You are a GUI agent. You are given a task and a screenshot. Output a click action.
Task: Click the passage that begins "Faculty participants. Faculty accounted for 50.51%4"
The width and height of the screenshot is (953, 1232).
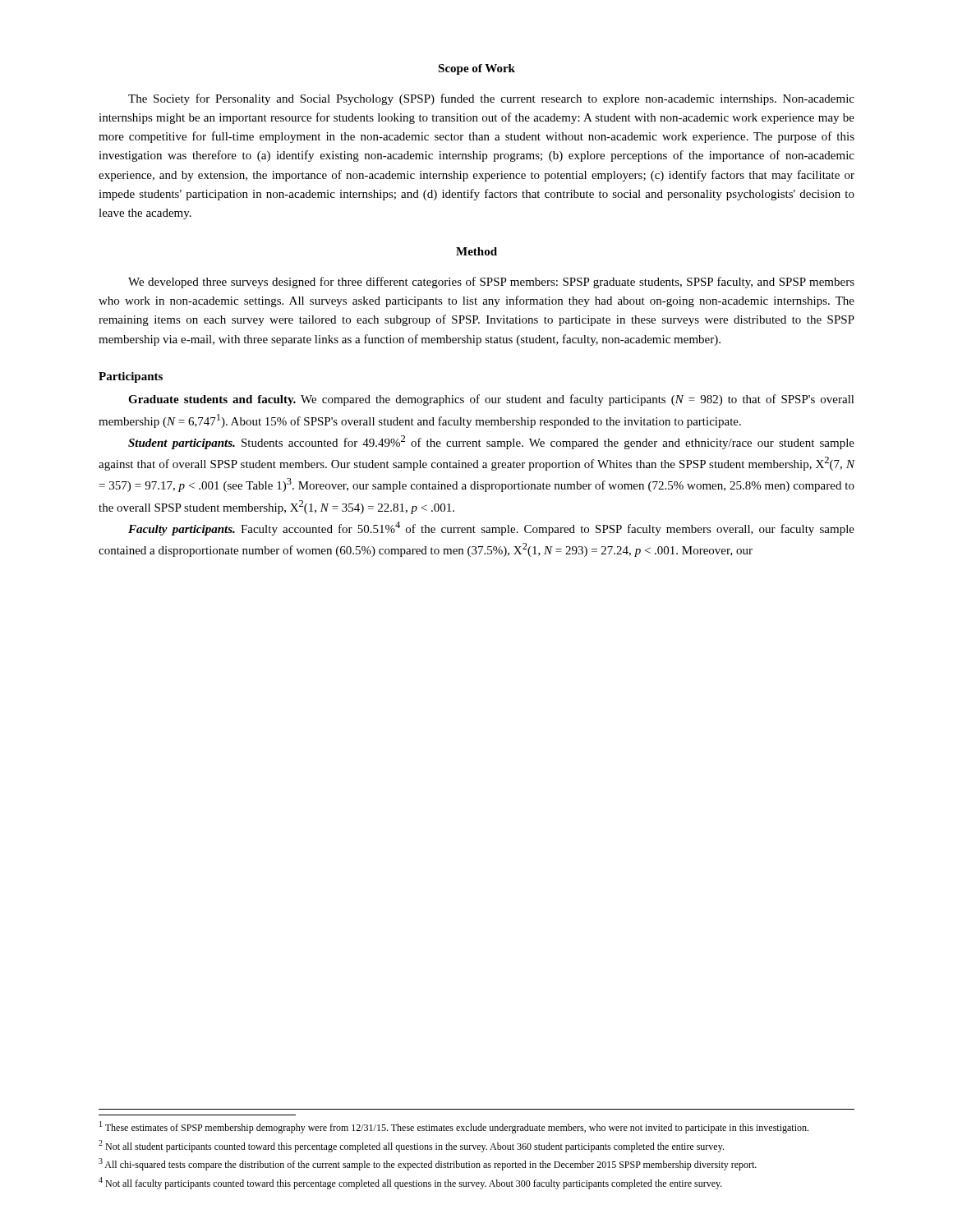coord(476,539)
